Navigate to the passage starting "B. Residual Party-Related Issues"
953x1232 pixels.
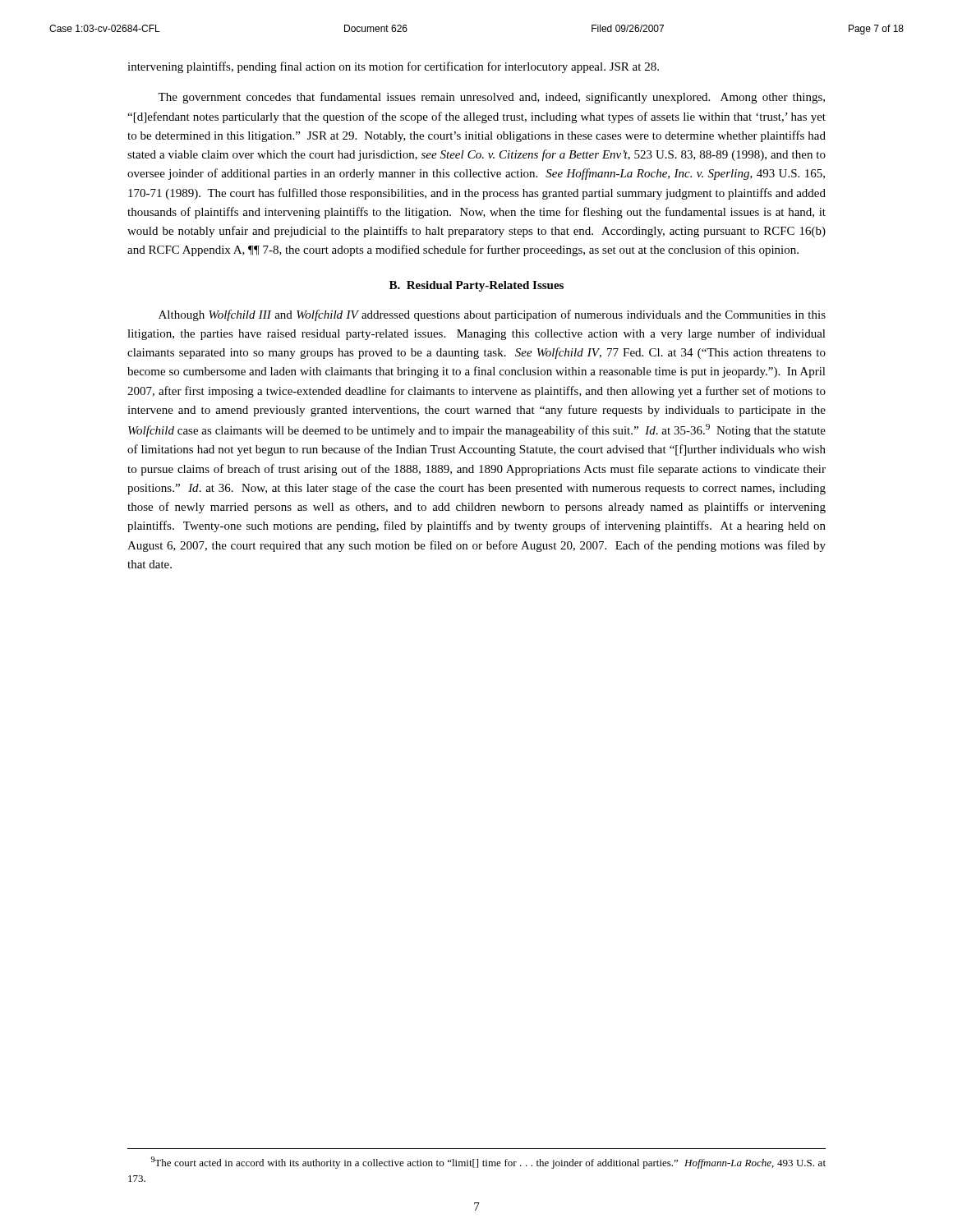point(476,285)
